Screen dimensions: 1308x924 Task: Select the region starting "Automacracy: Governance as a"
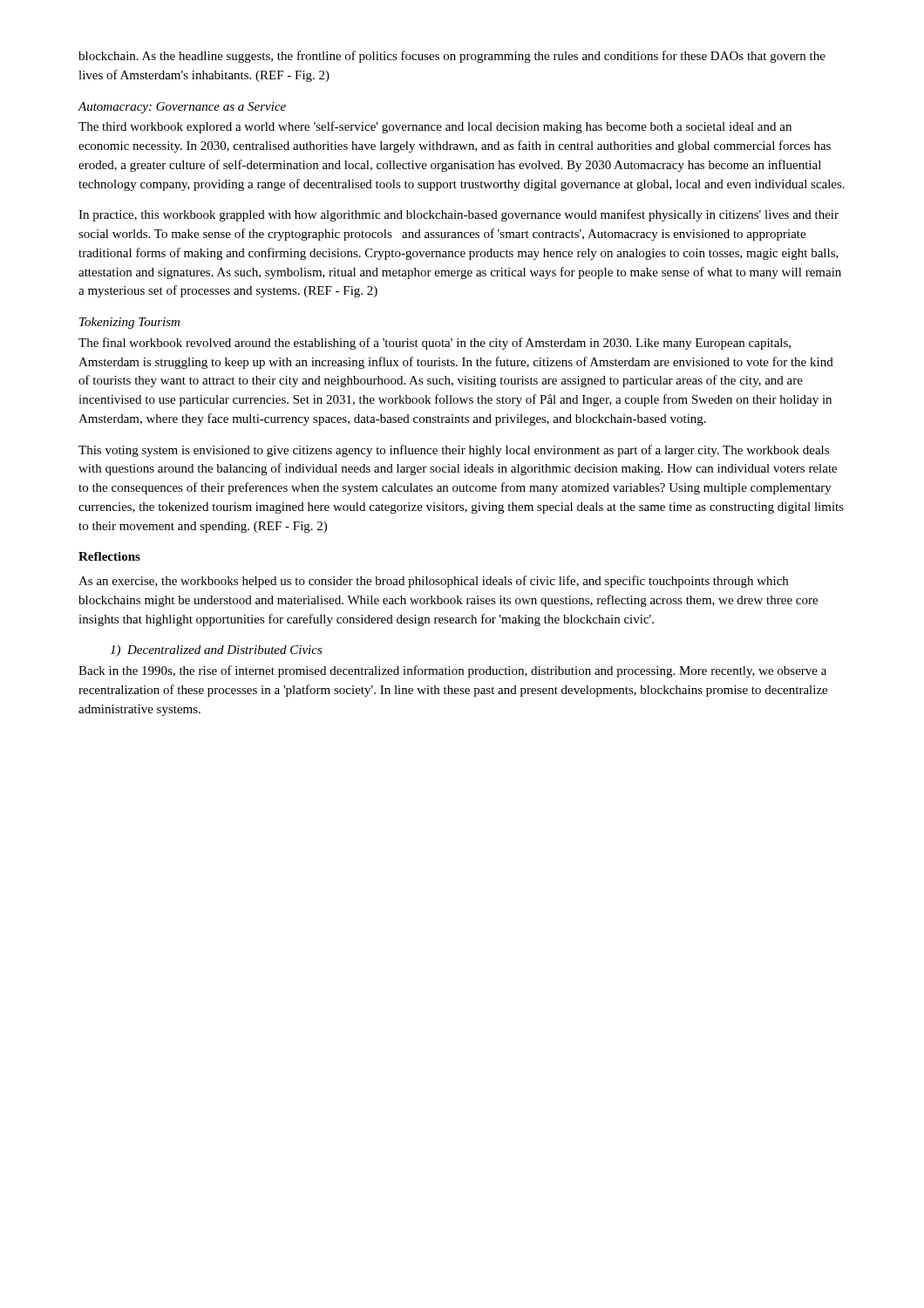tap(182, 108)
